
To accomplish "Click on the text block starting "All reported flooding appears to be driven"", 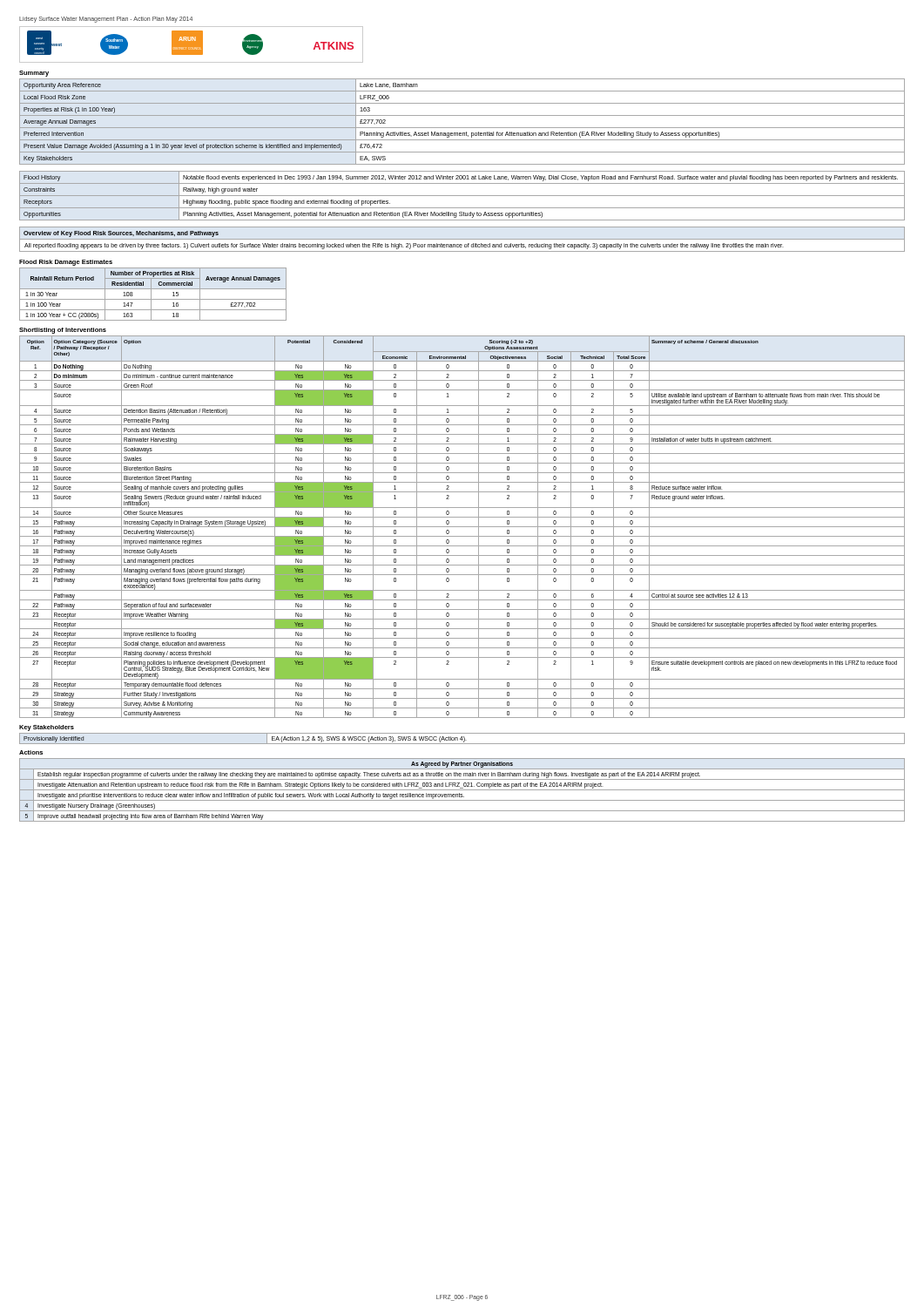I will pyautogui.click(x=404, y=245).
